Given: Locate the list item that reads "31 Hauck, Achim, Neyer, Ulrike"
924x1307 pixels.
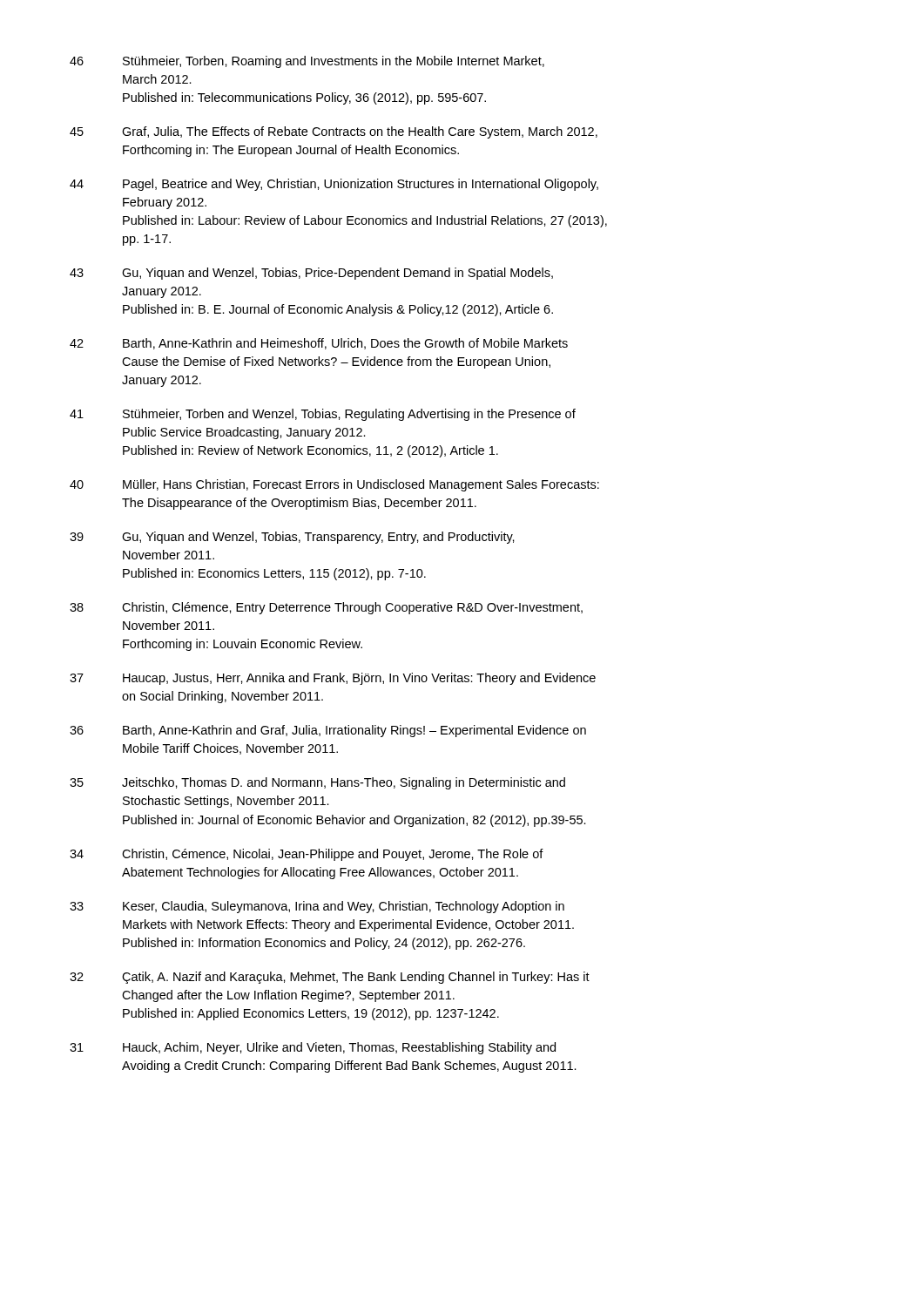Looking at the screenshot, I should [x=462, y=1057].
